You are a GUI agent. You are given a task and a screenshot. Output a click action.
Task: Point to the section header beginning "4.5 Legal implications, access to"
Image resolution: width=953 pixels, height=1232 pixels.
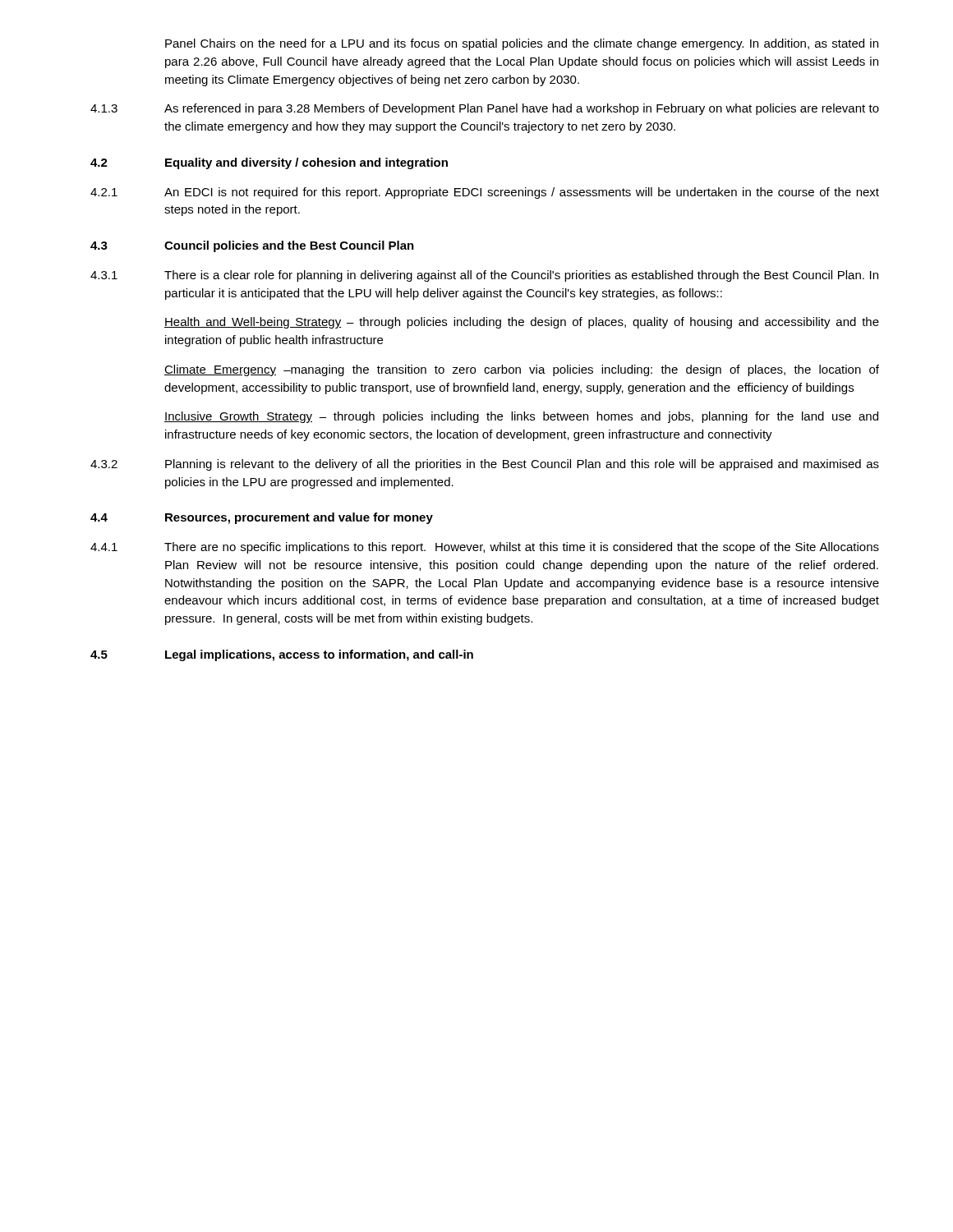(x=282, y=655)
